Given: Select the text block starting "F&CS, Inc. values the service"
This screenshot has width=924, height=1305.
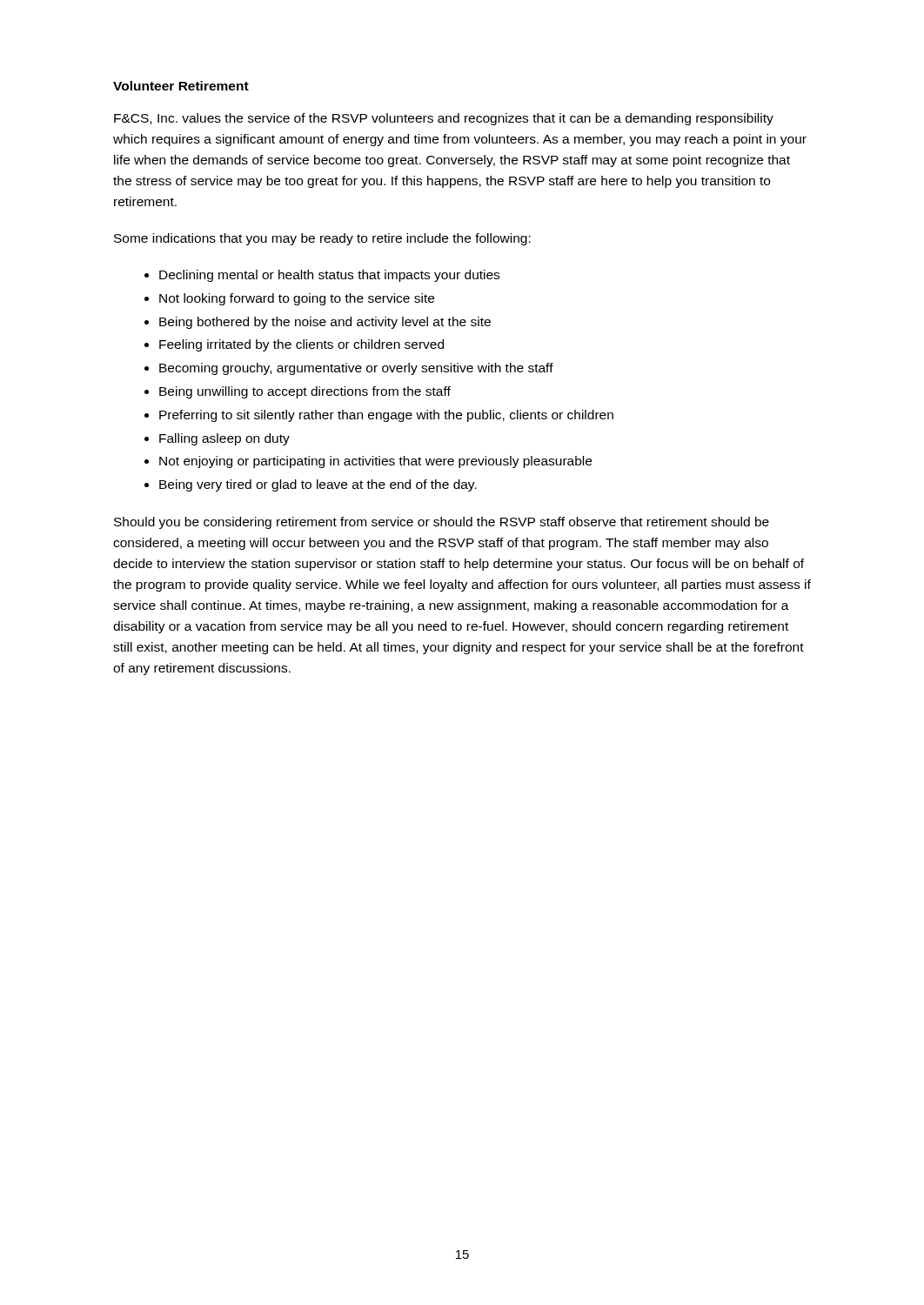Looking at the screenshot, I should 460,160.
